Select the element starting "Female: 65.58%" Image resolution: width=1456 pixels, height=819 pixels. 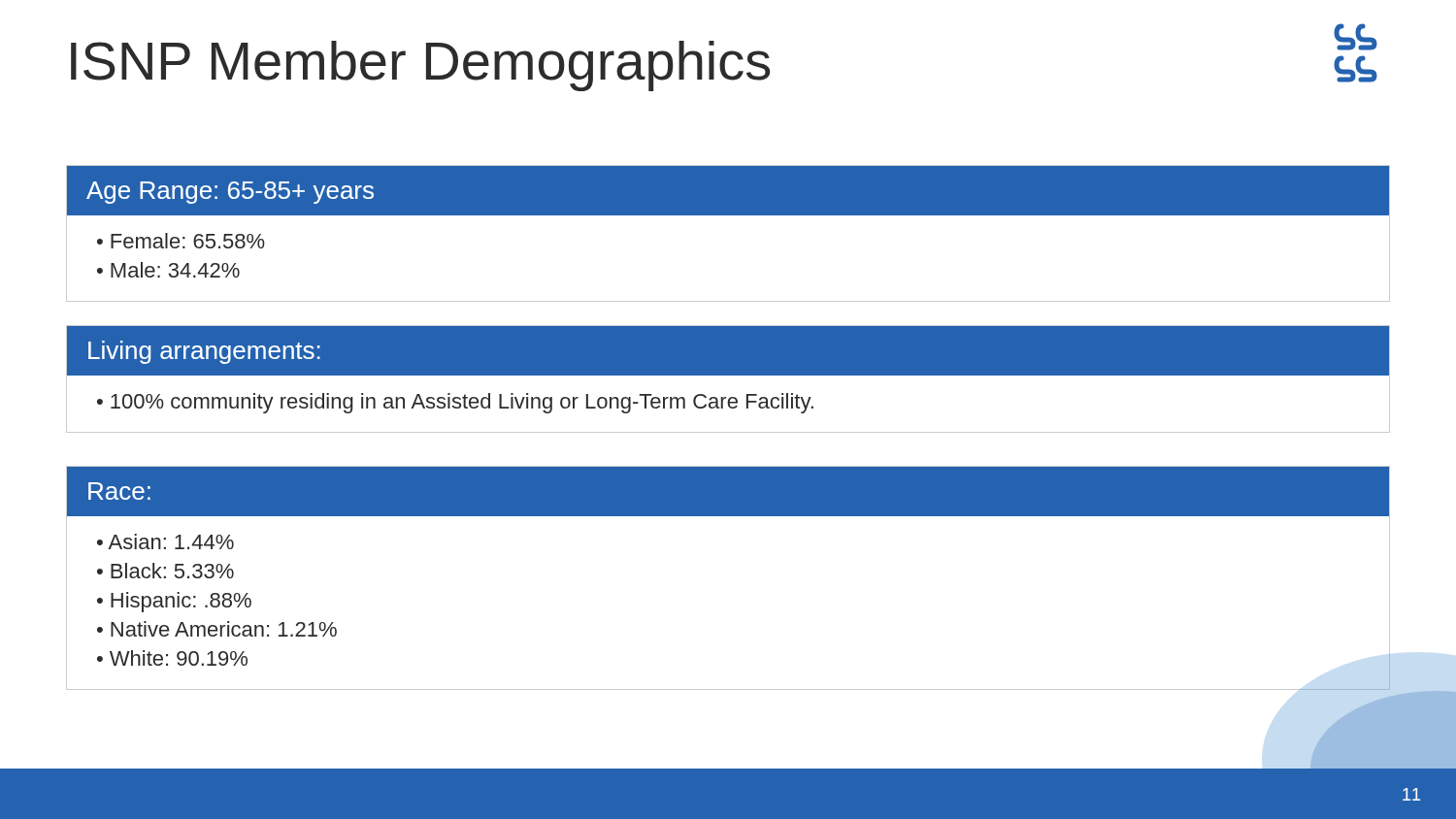pos(187,241)
